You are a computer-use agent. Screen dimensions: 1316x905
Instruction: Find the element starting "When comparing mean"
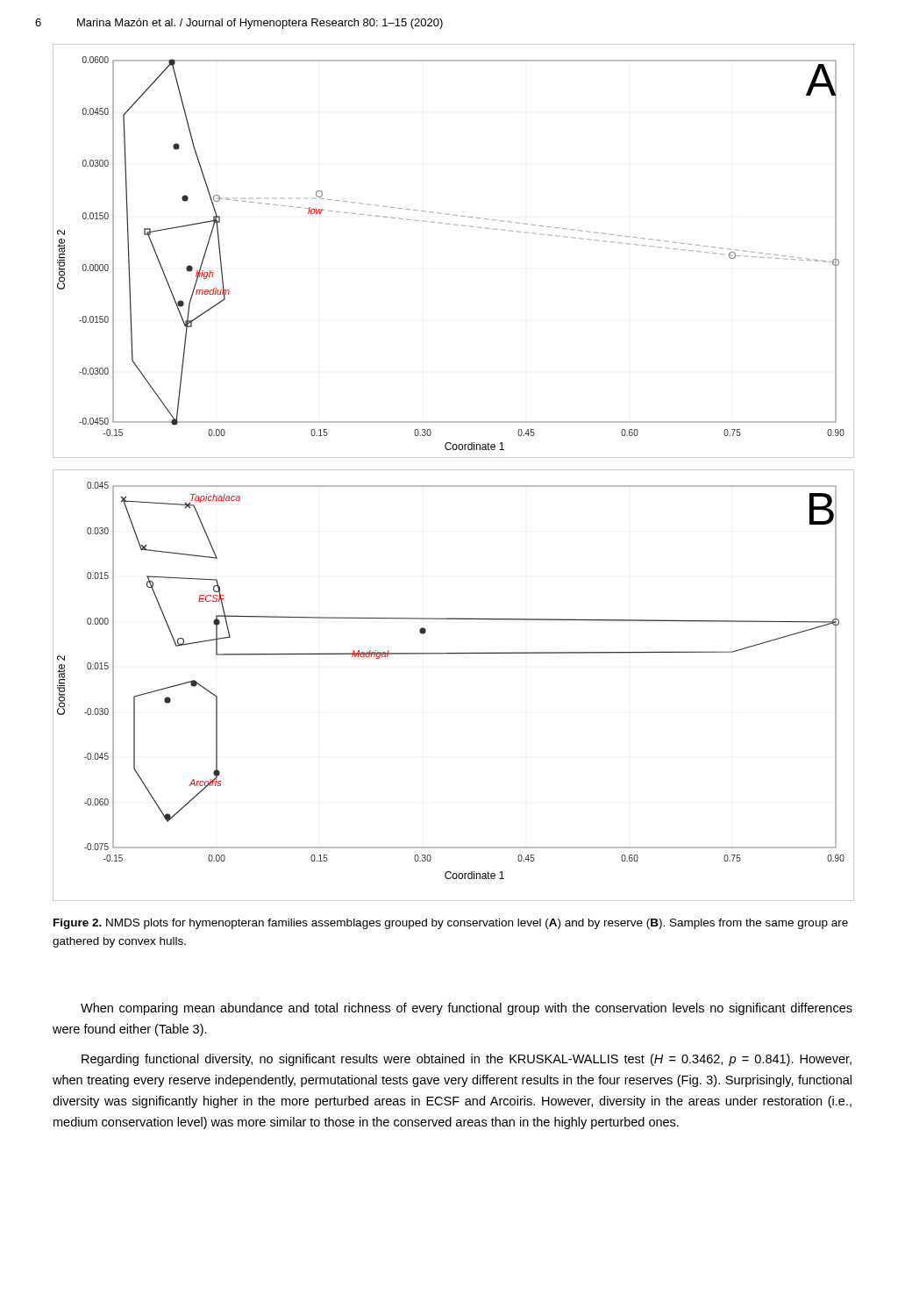[x=452, y=1066]
